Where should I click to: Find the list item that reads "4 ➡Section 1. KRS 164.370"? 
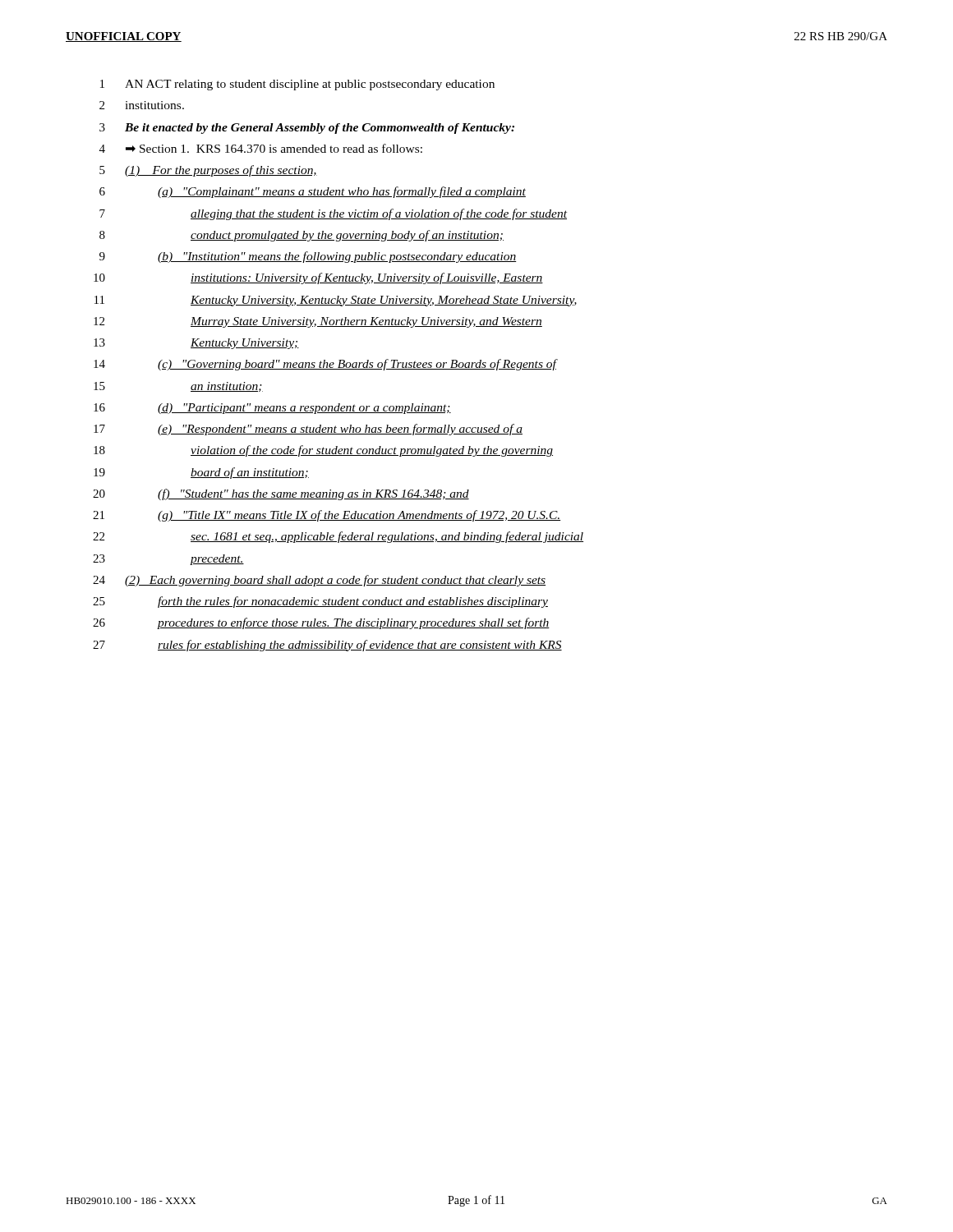pyautogui.click(x=261, y=148)
